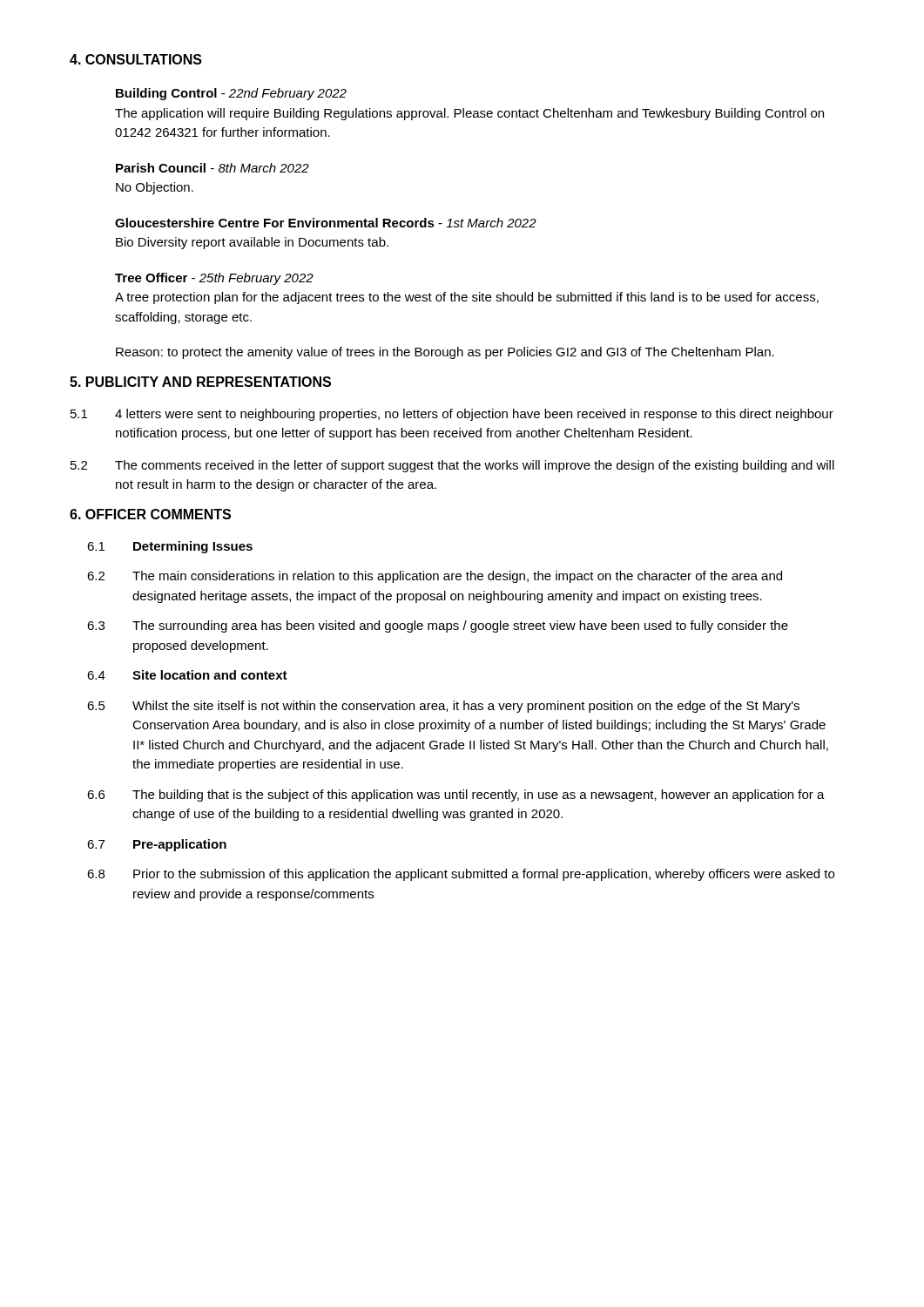Click on the list item that reads "6.5 Whilst the"
The height and width of the screenshot is (1307, 924).
click(453, 735)
